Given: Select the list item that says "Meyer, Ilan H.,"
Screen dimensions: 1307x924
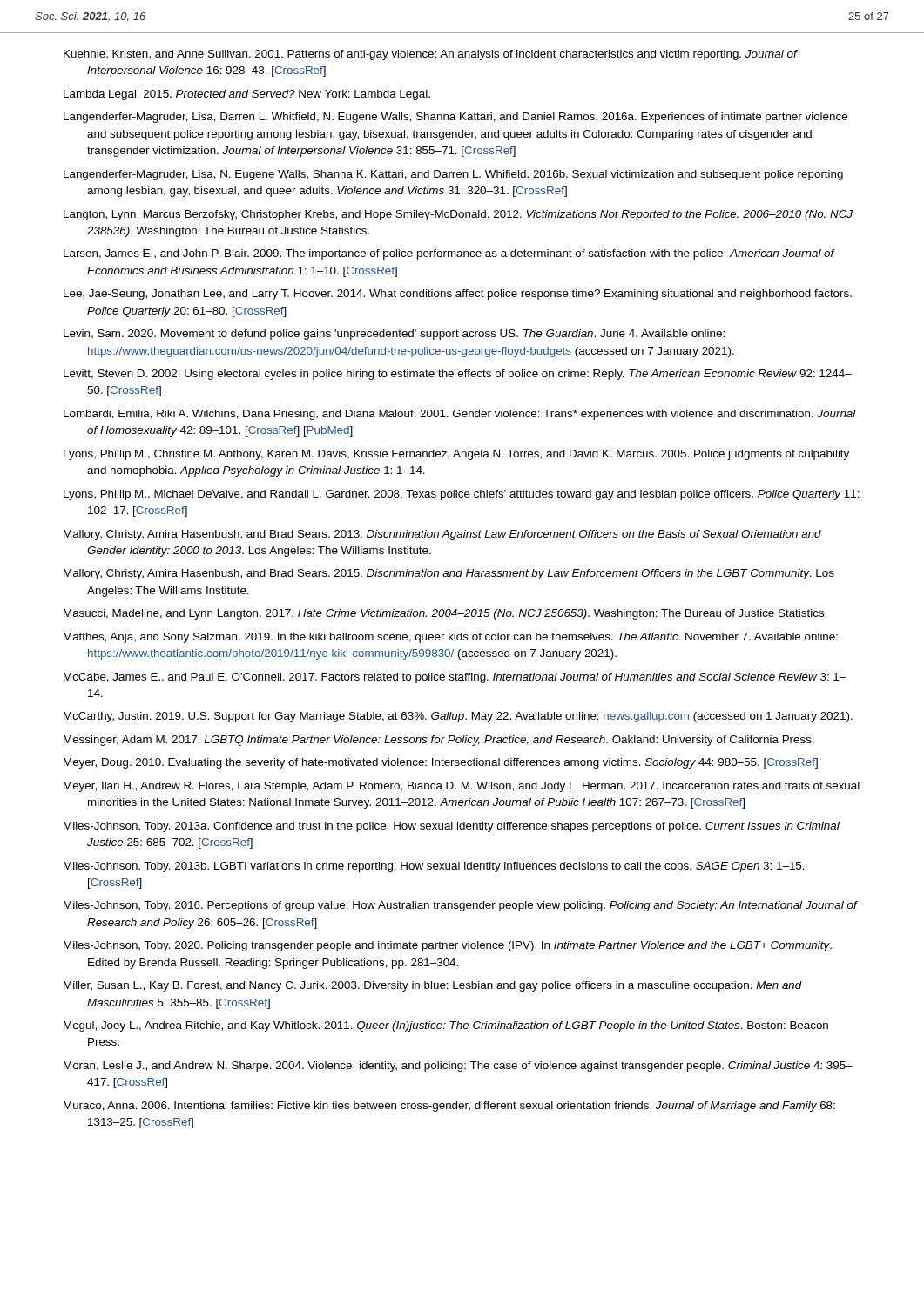Looking at the screenshot, I should 461,794.
